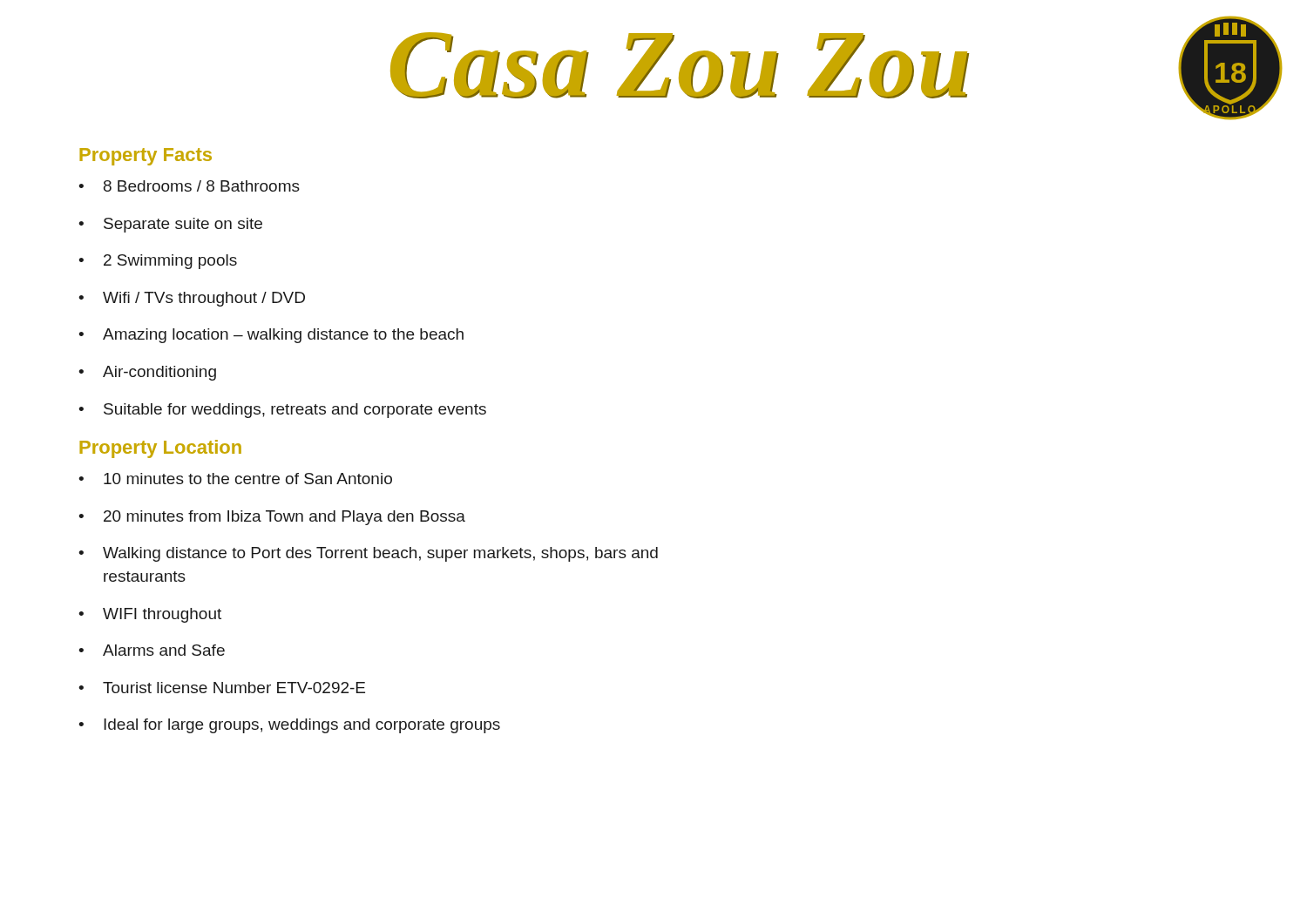Screen dimensions: 924x1307
Task: Find the block on this page that starts "• Suitable for"
Action: (283, 409)
